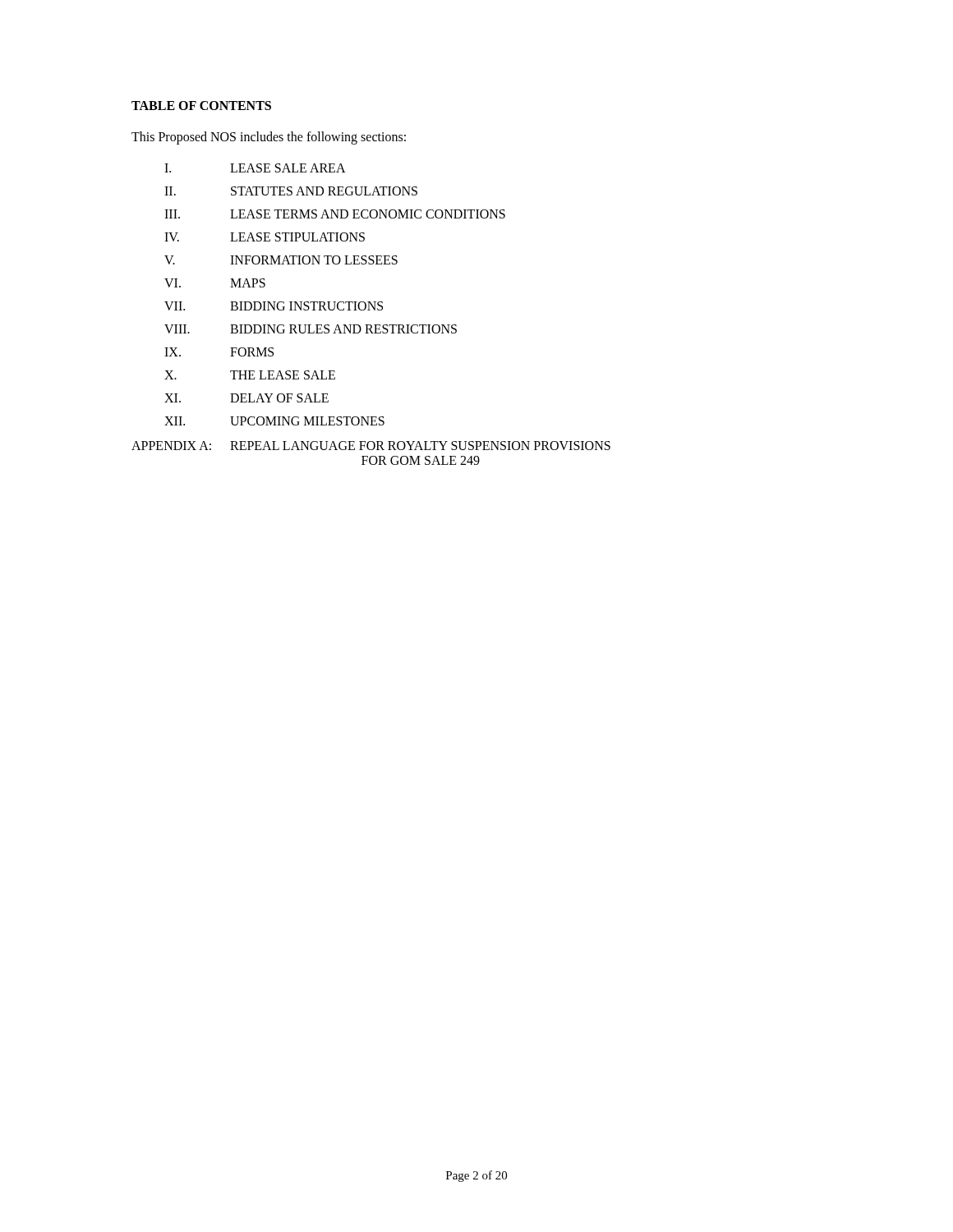Select the block starting "V. INFORMATION TO"
Image resolution: width=953 pixels, height=1232 pixels.
tap(281, 260)
